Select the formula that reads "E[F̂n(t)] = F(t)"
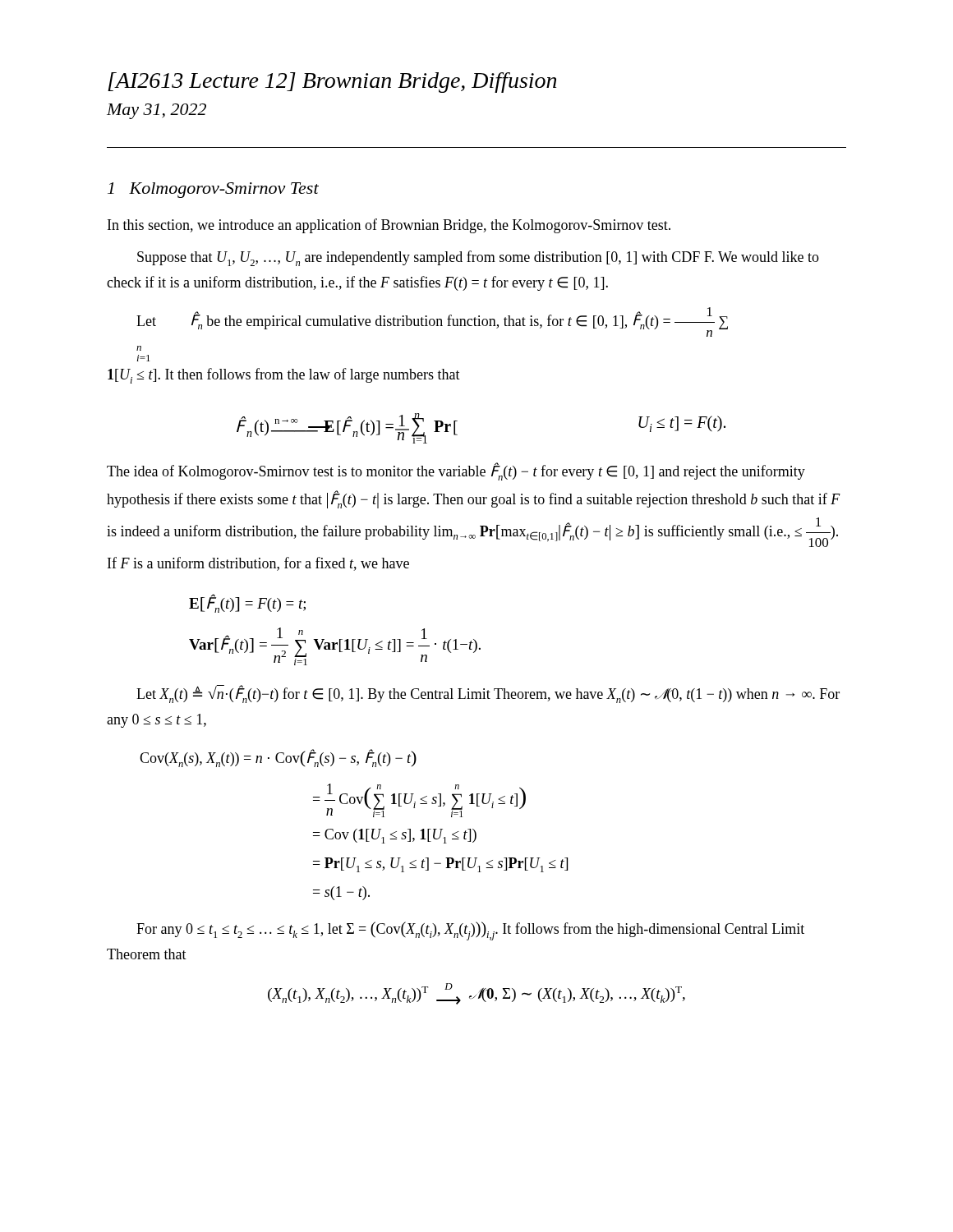953x1232 pixels. (247, 603)
